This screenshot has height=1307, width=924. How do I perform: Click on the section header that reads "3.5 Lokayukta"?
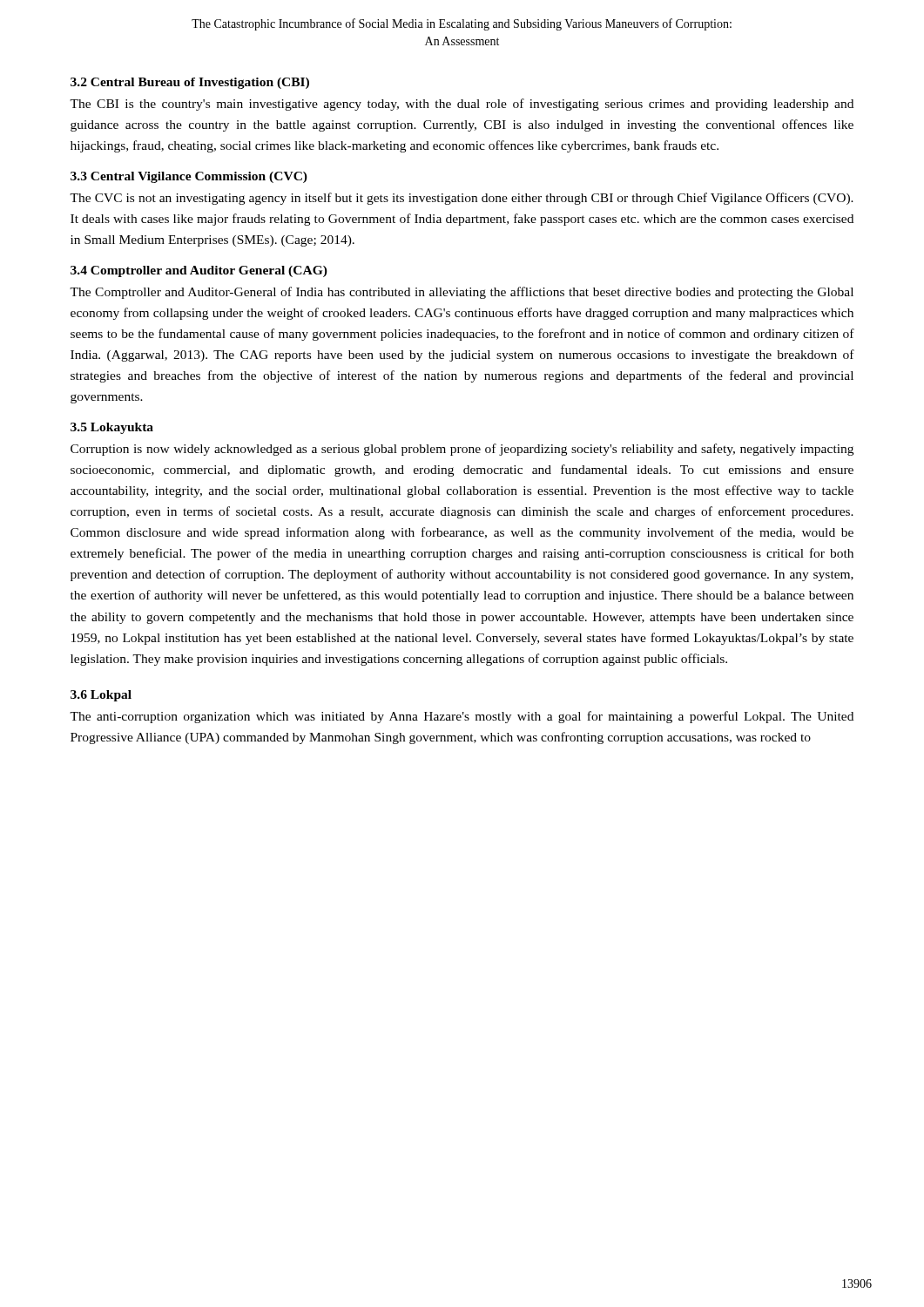tap(112, 427)
